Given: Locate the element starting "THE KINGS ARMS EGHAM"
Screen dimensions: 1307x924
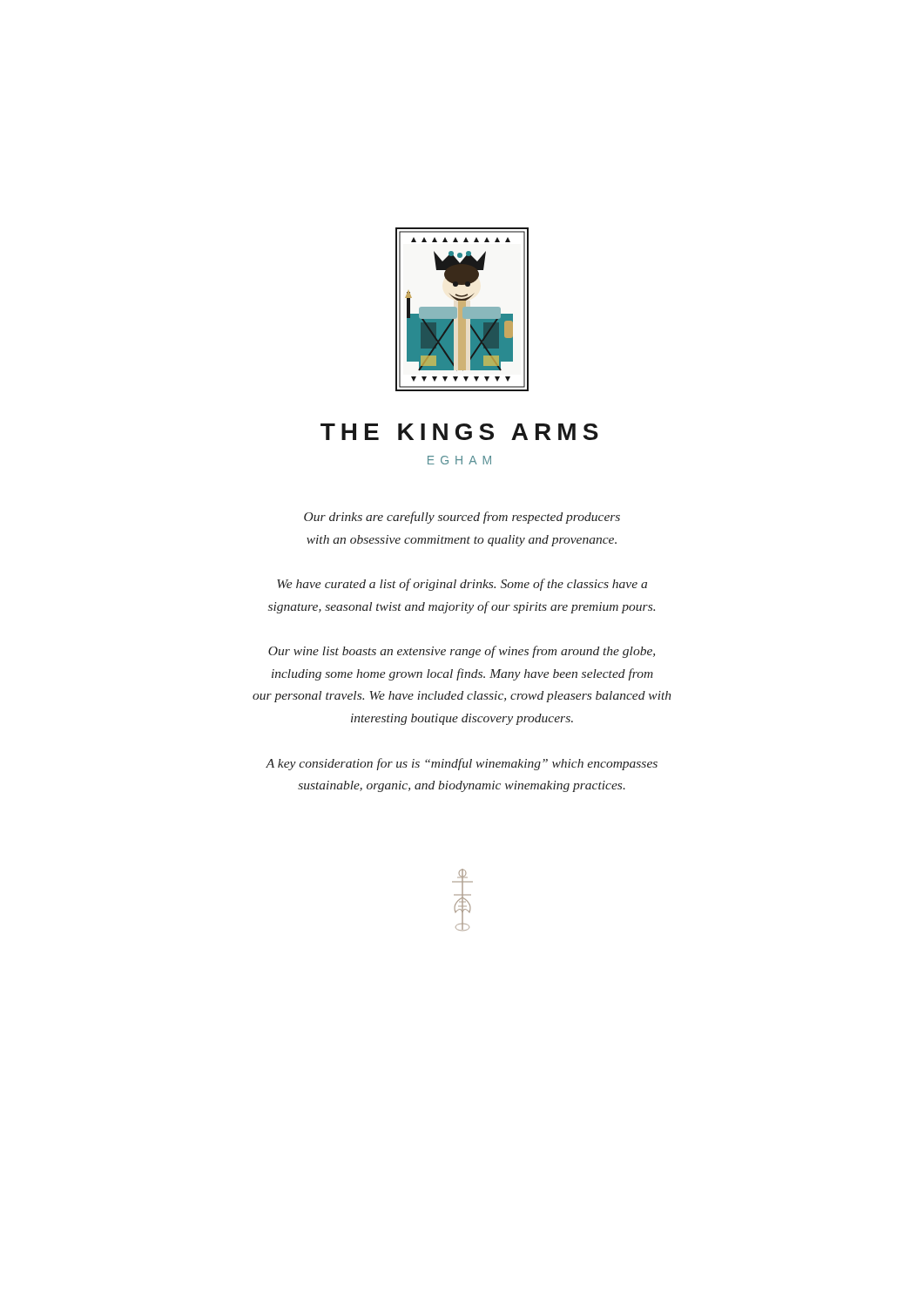Looking at the screenshot, I should (x=462, y=443).
